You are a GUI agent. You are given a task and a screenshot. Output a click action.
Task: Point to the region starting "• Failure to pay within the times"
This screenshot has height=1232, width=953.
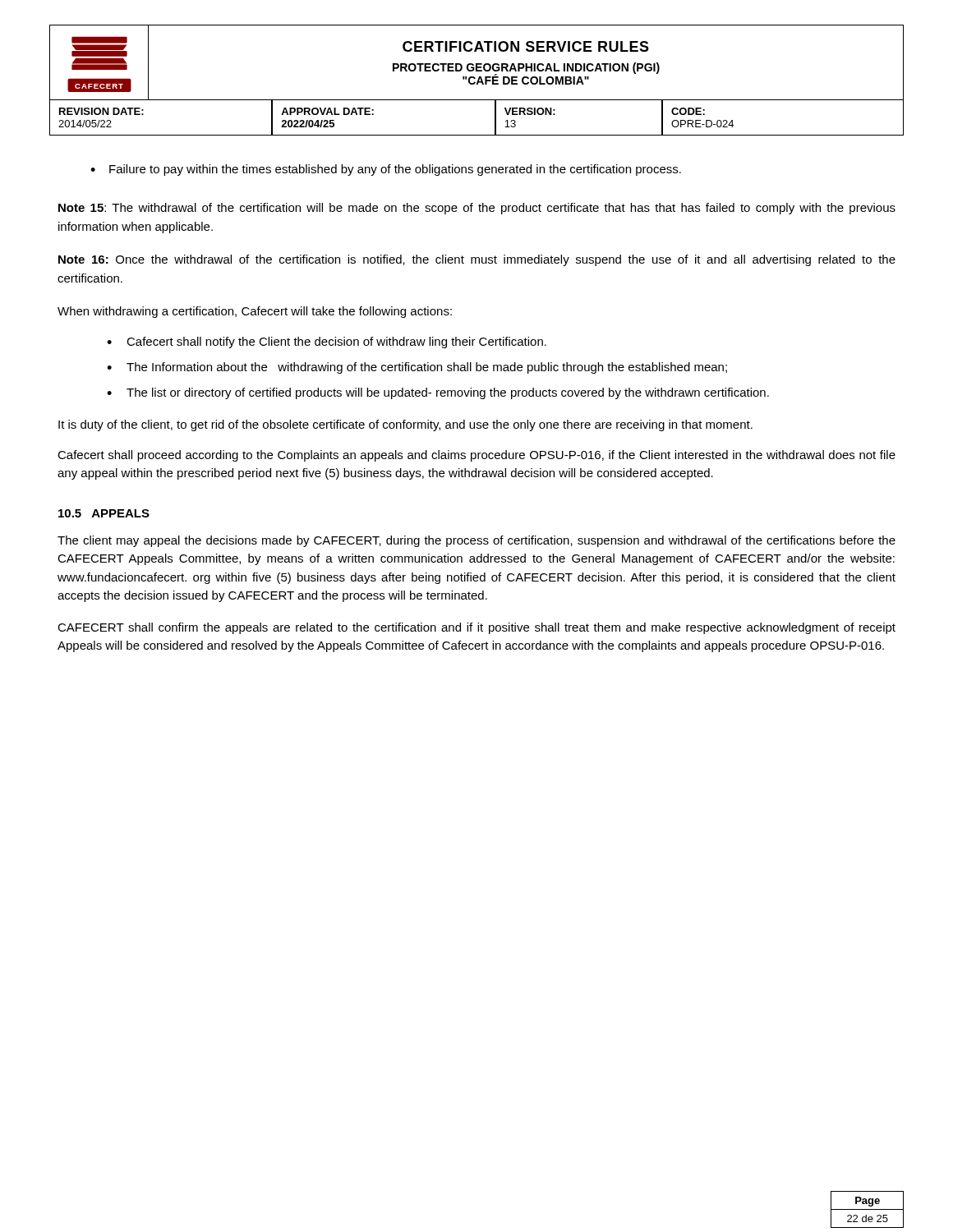coord(493,171)
